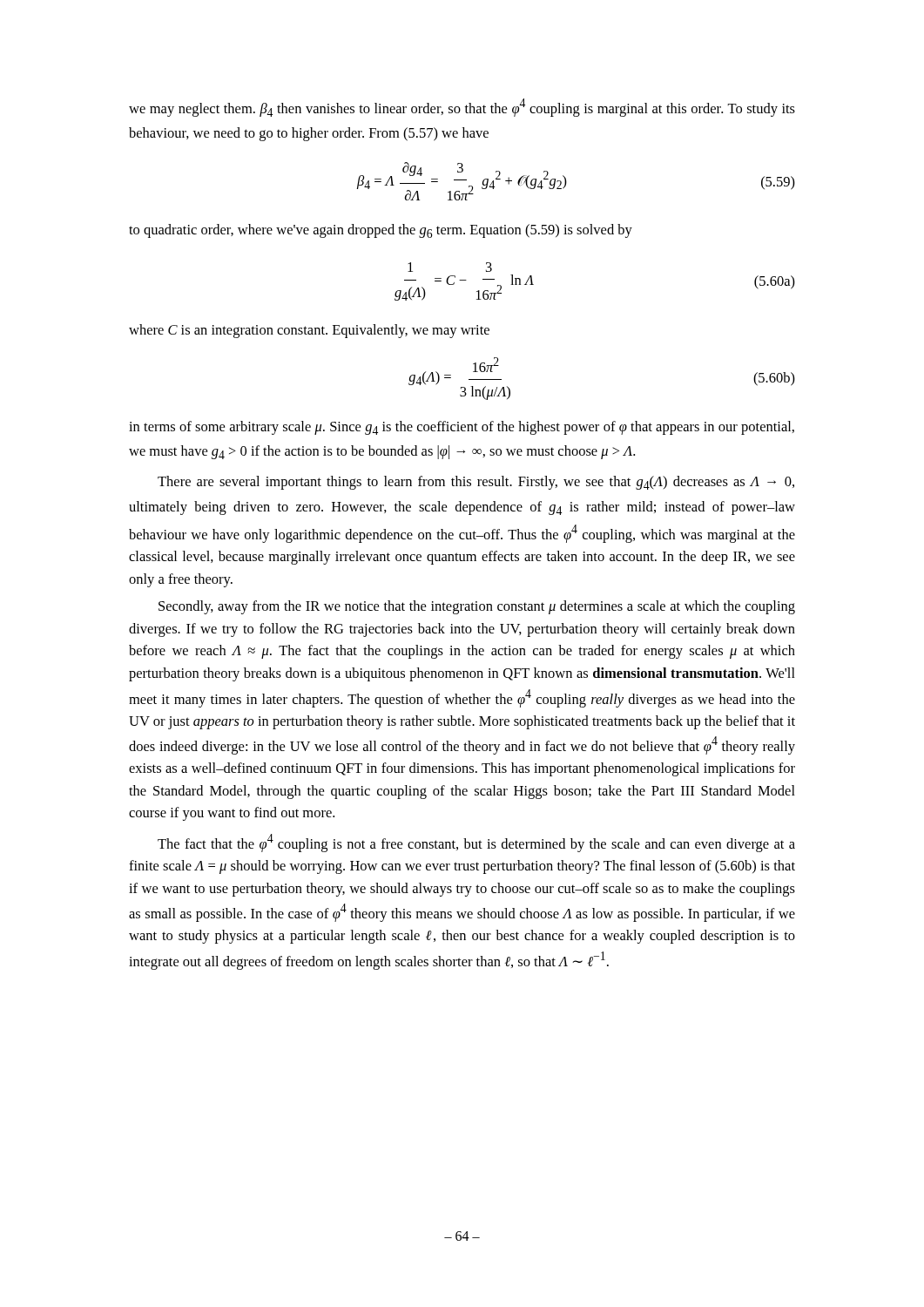Image resolution: width=924 pixels, height=1307 pixels.
Task: Point to the block beginning "Secondly, away from the IR"
Action: coord(462,710)
